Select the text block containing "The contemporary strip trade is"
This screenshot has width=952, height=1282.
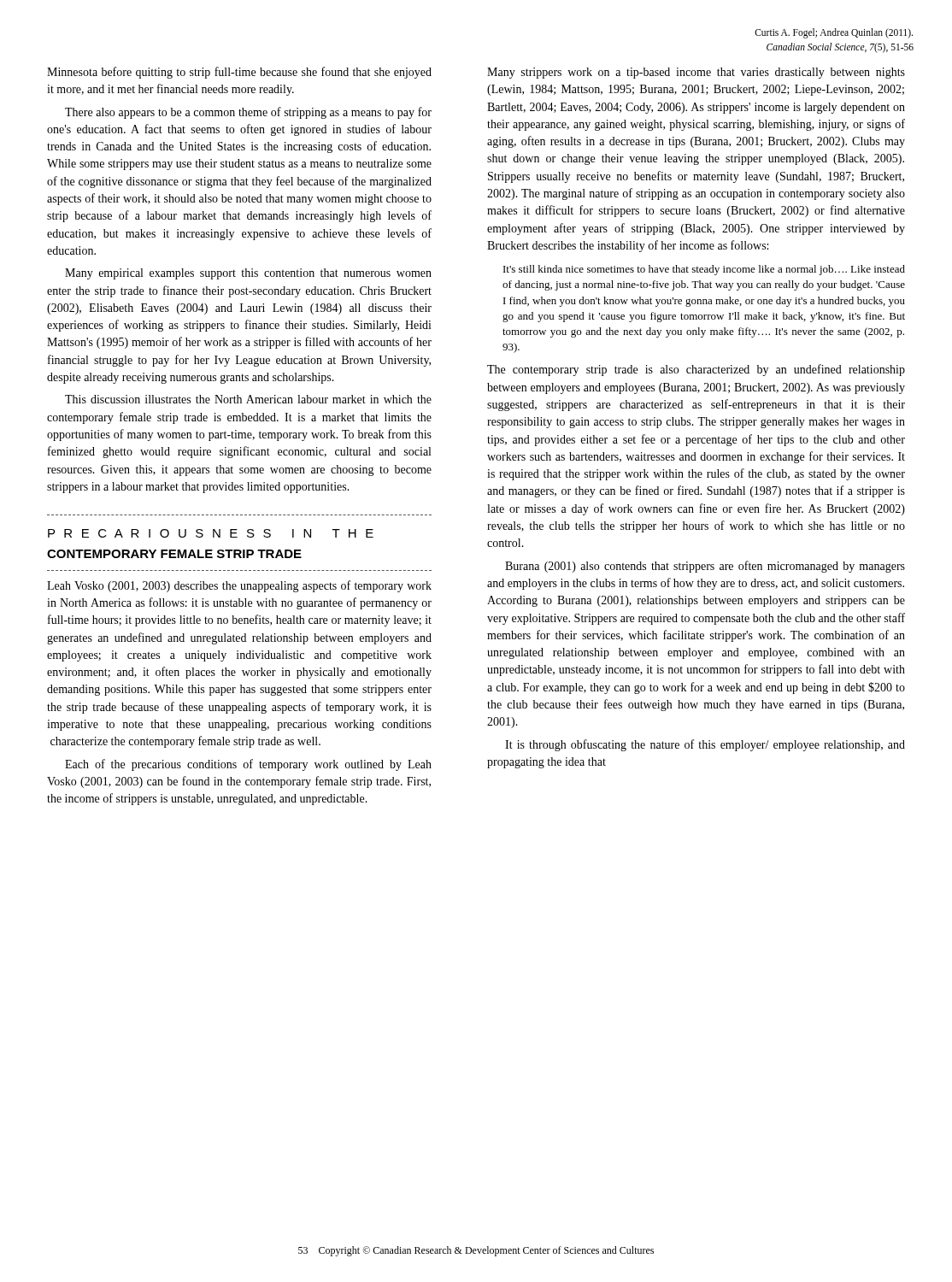pyautogui.click(x=696, y=567)
